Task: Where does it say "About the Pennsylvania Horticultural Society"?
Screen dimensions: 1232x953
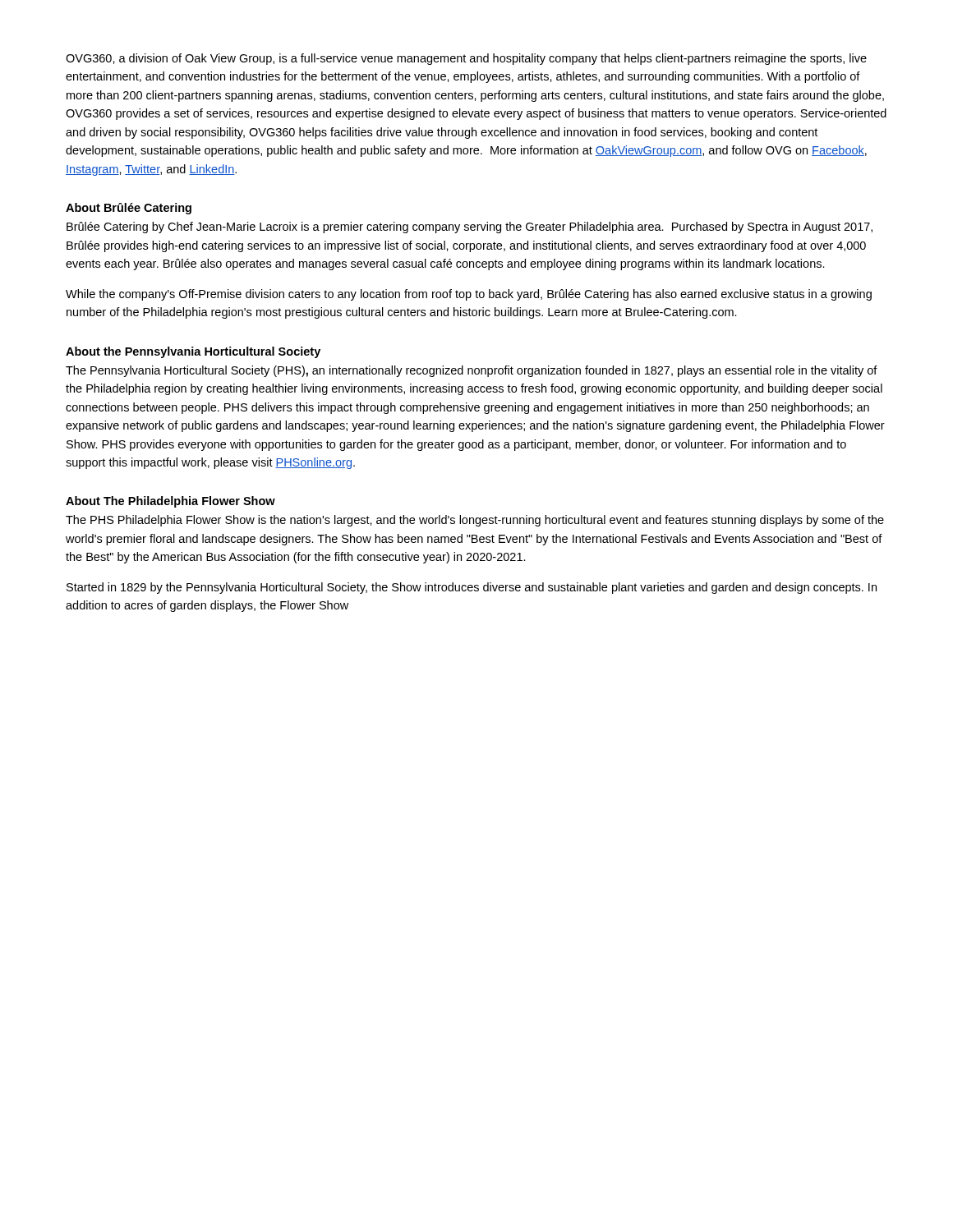Action: click(x=193, y=351)
